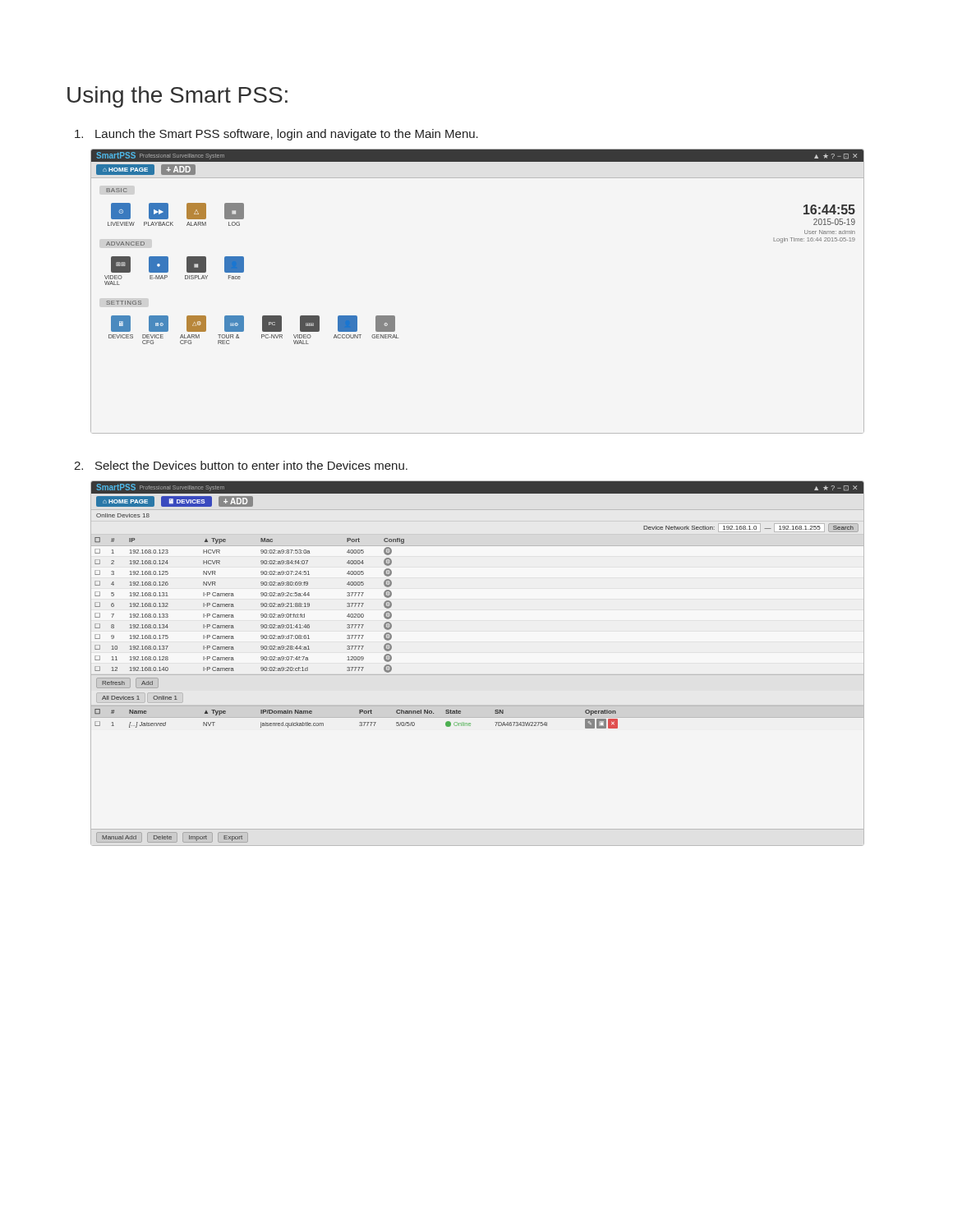Click on the list item that says "Launch the Smart PSS"

[x=276, y=133]
